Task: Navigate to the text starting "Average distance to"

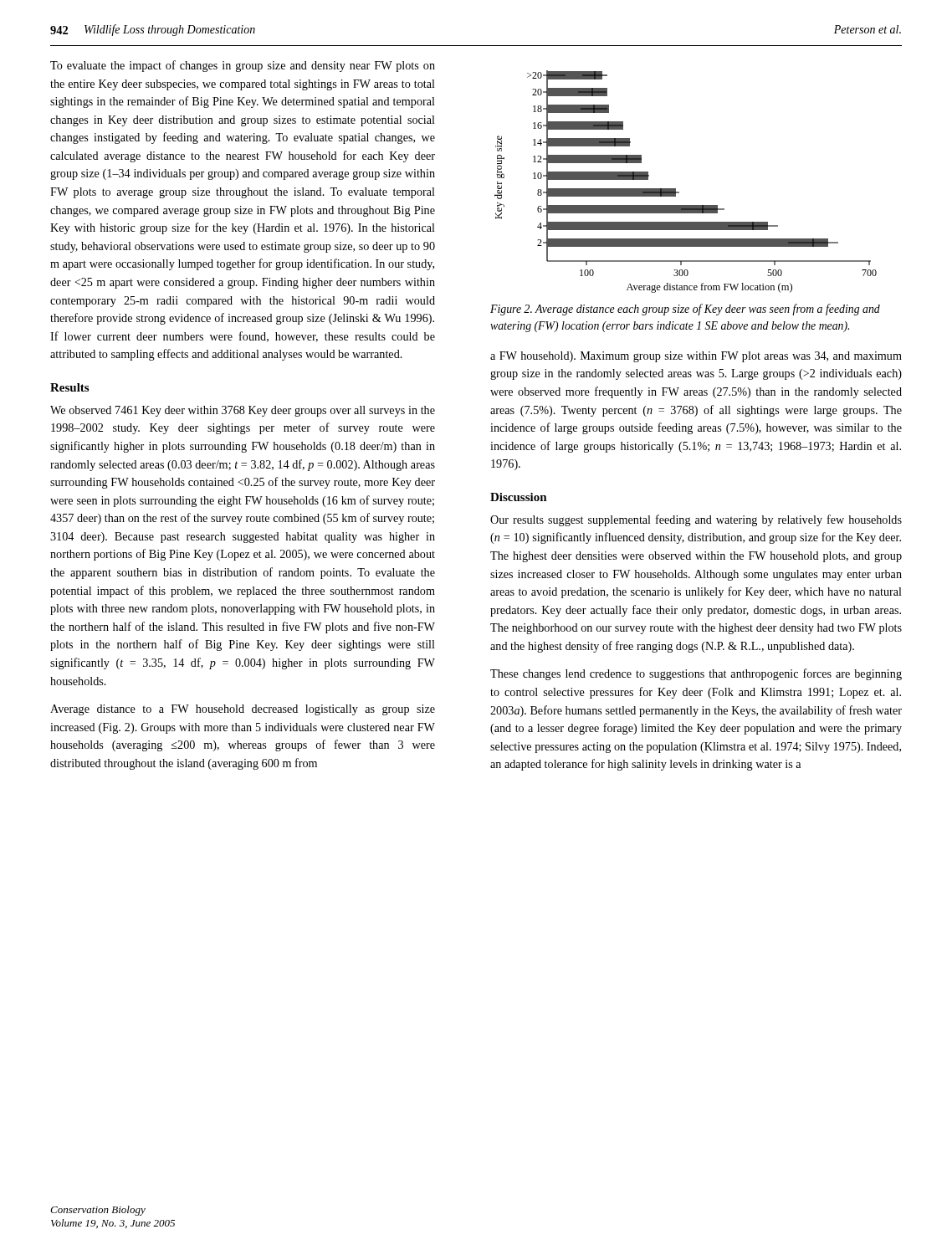Action: click(x=243, y=736)
